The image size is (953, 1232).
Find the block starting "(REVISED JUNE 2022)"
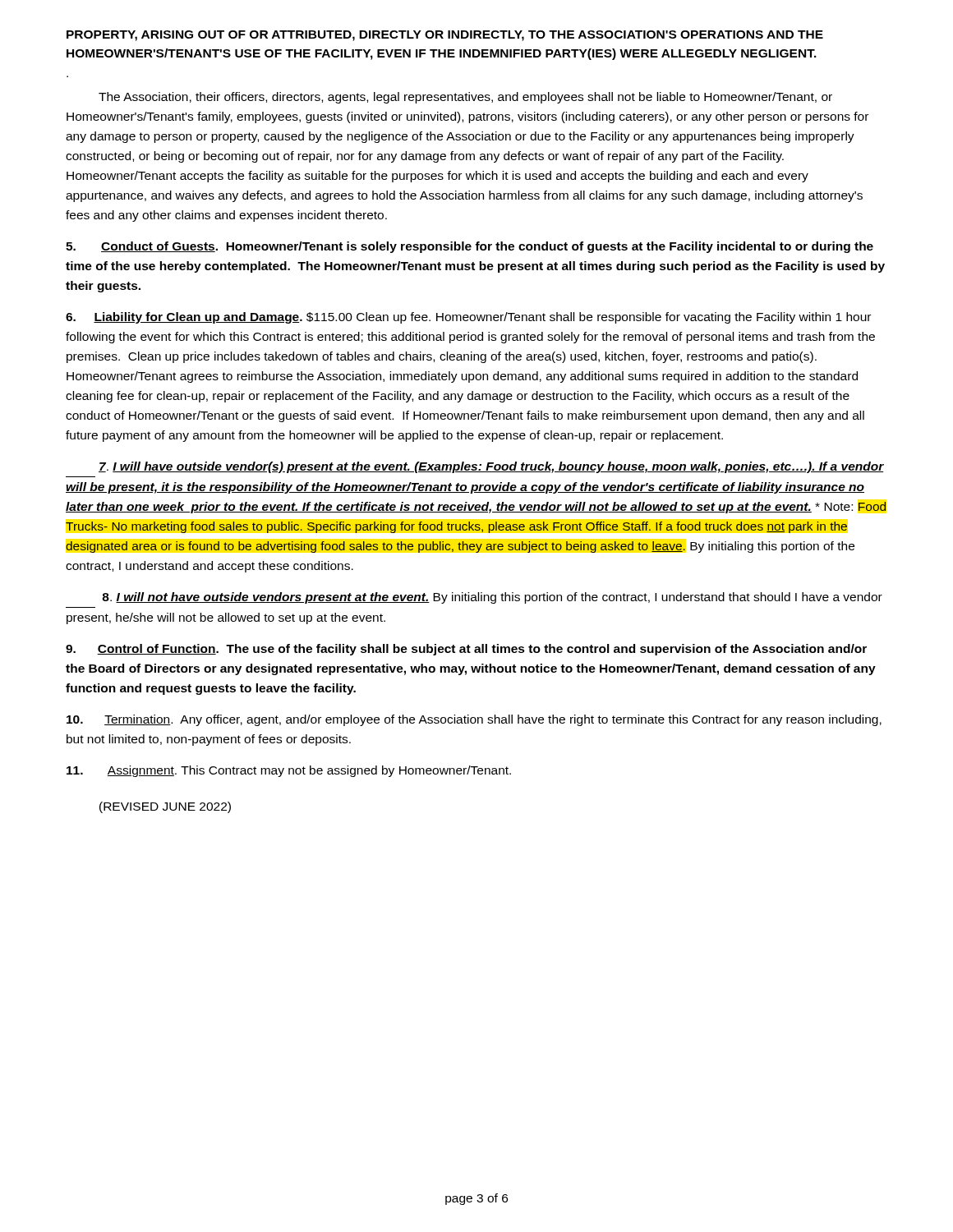tap(165, 807)
